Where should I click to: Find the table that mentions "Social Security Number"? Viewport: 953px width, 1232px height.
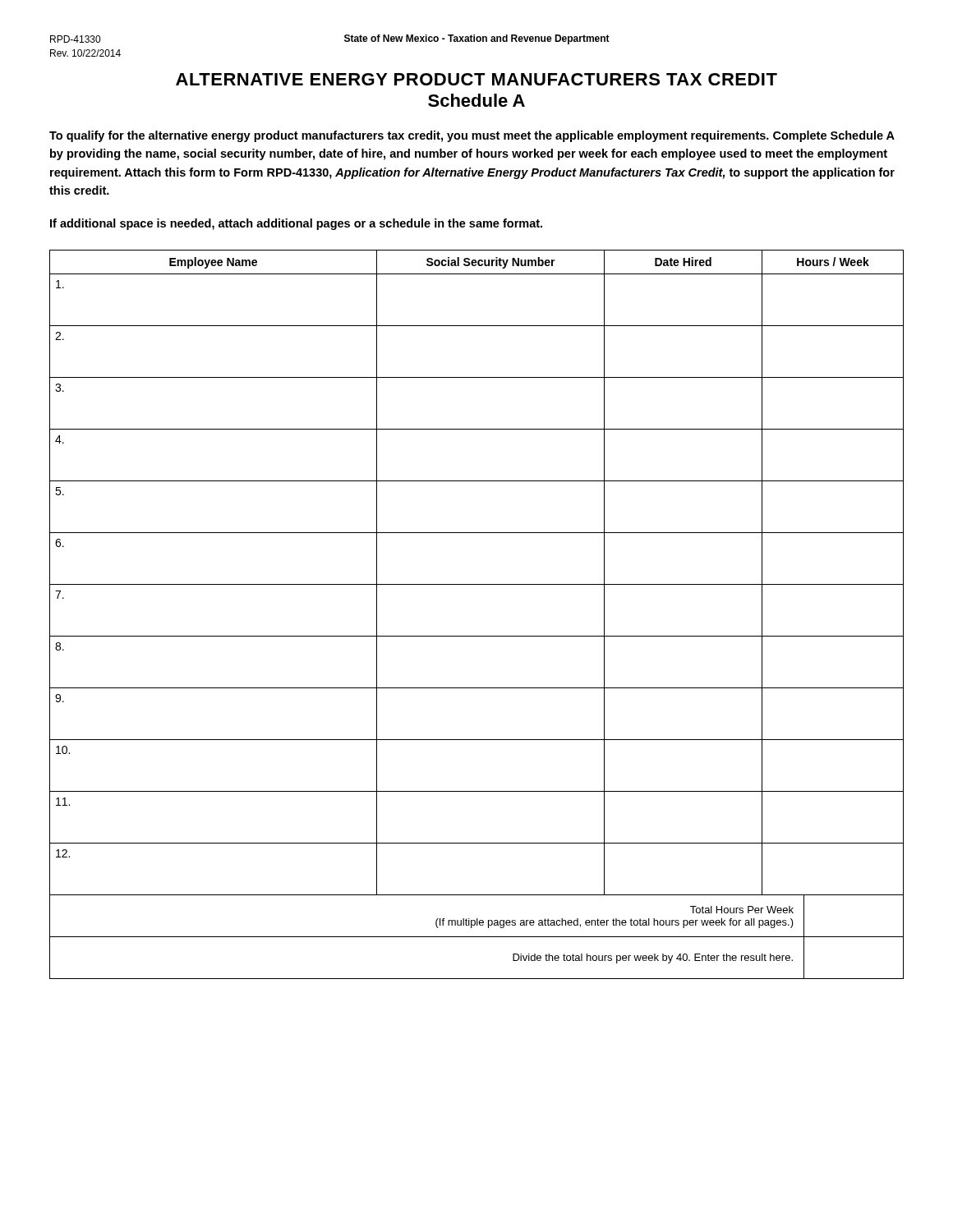pos(476,614)
